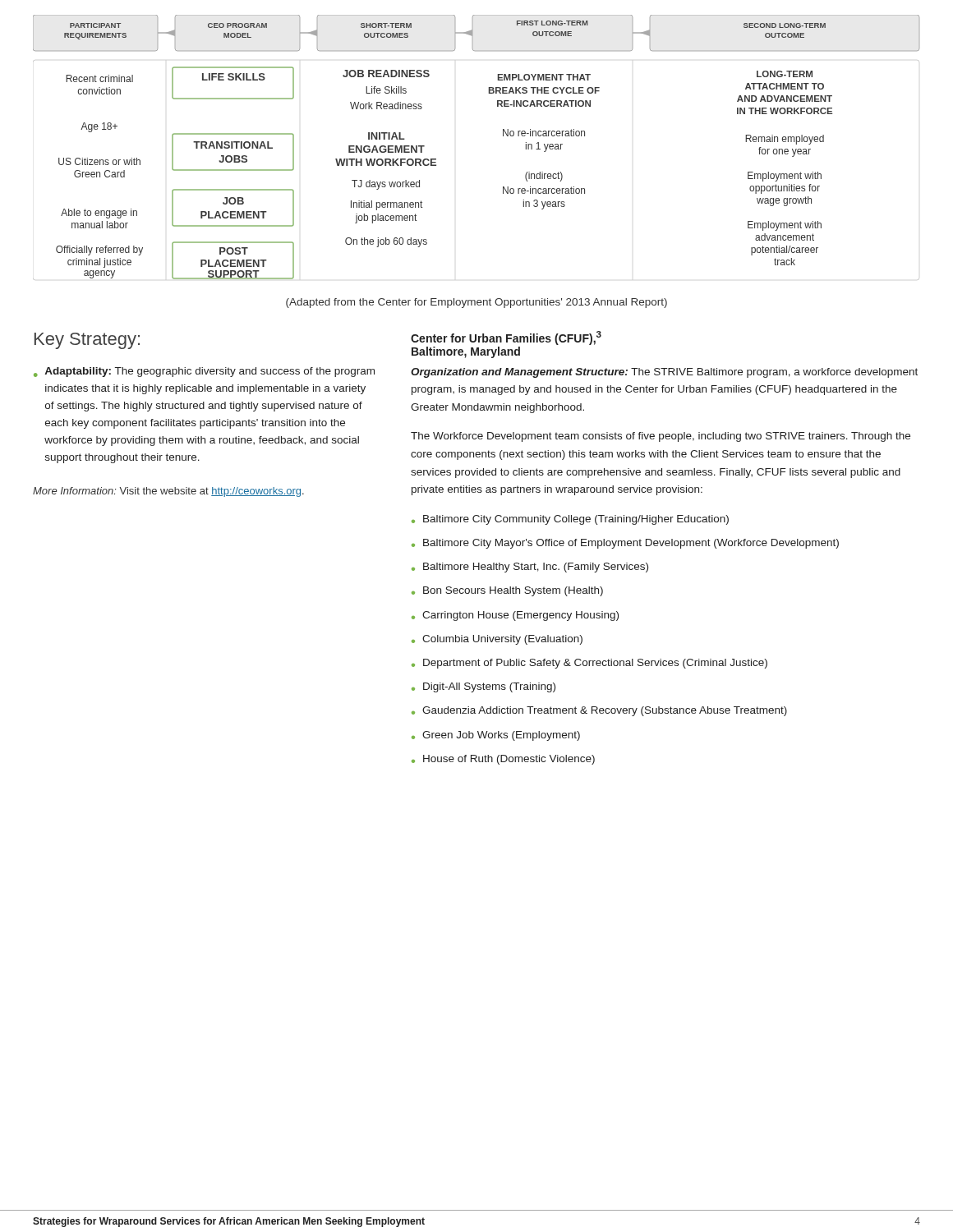The width and height of the screenshot is (953, 1232).
Task: Locate the text block containing "The Workforce Development team consists of five"
Action: tap(661, 463)
